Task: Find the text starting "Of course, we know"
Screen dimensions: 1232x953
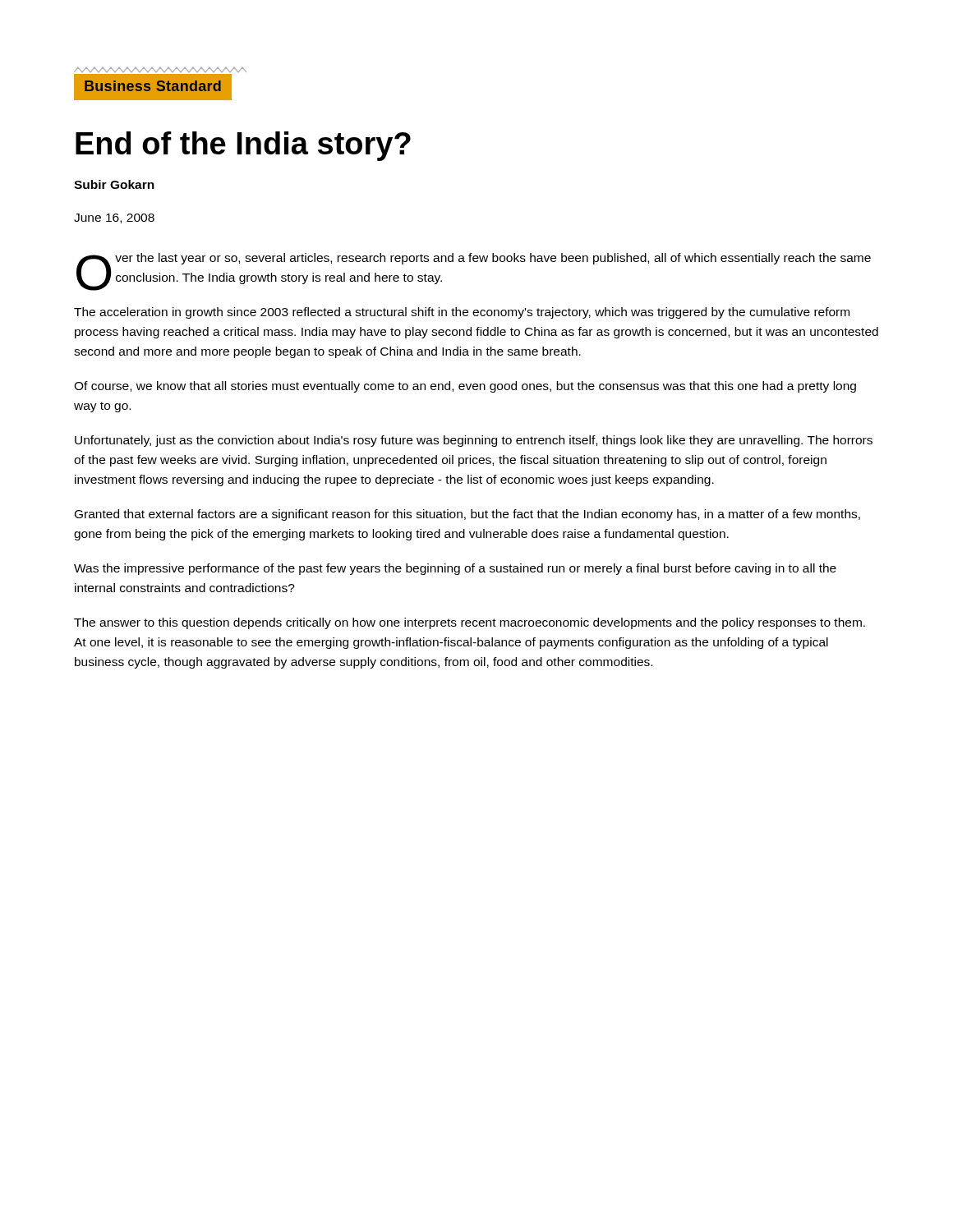Action: click(x=465, y=395)
